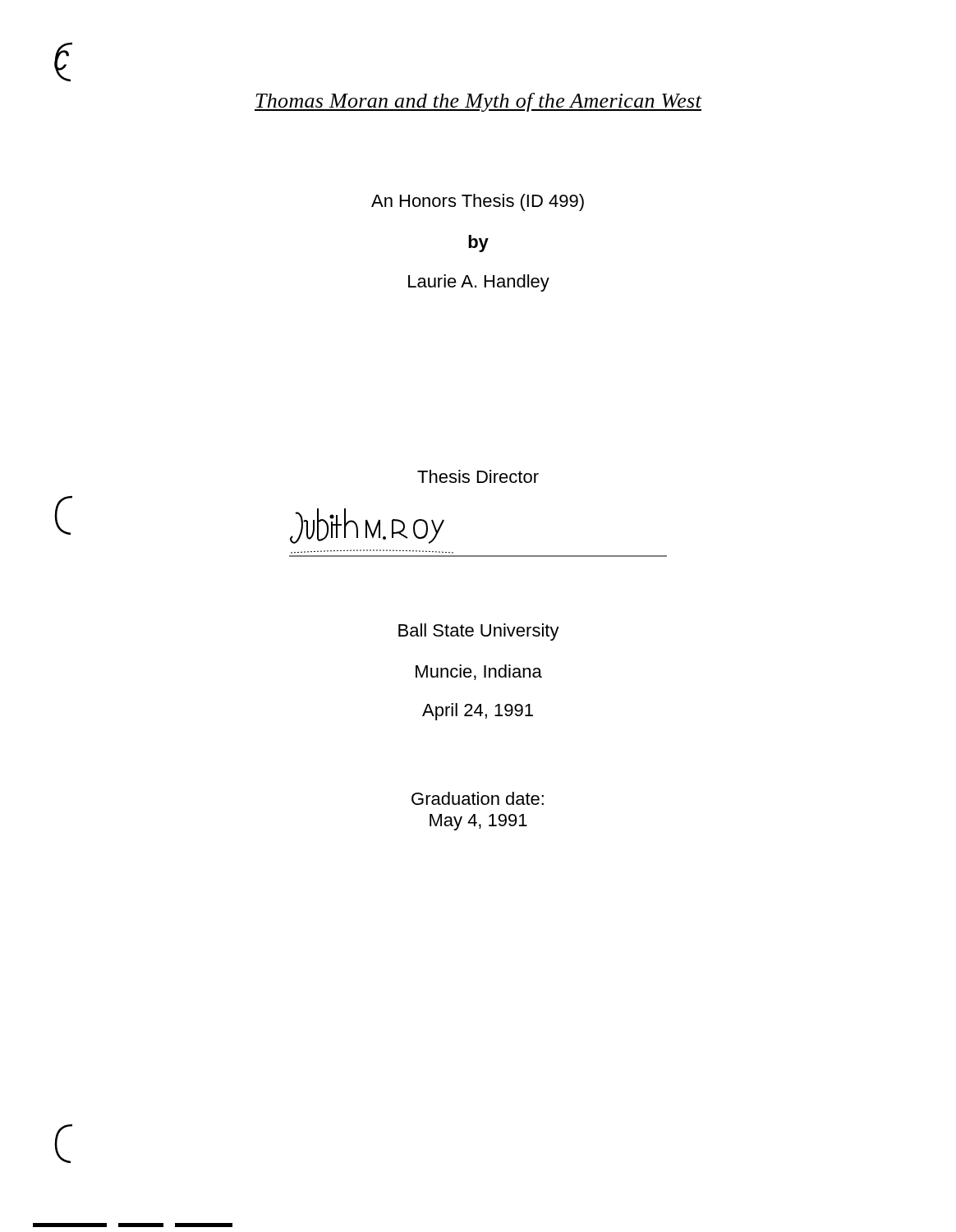The height and width of the screenshot is (1232, 956).
Task: Locate the text that reads "Muncie, Indiana"
Action: tap(478, 671)
